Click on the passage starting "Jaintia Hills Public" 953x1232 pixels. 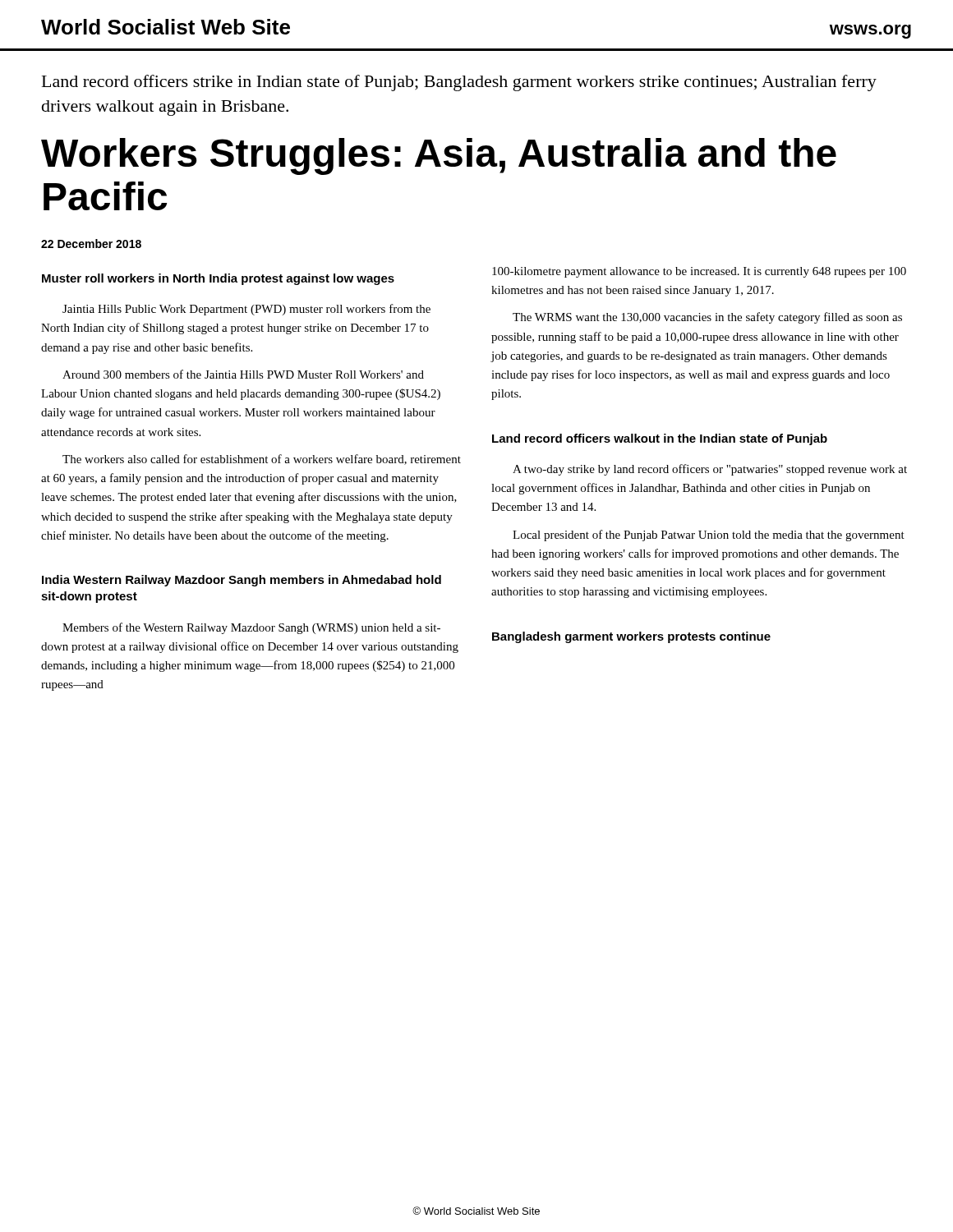(x=236, y=328)
